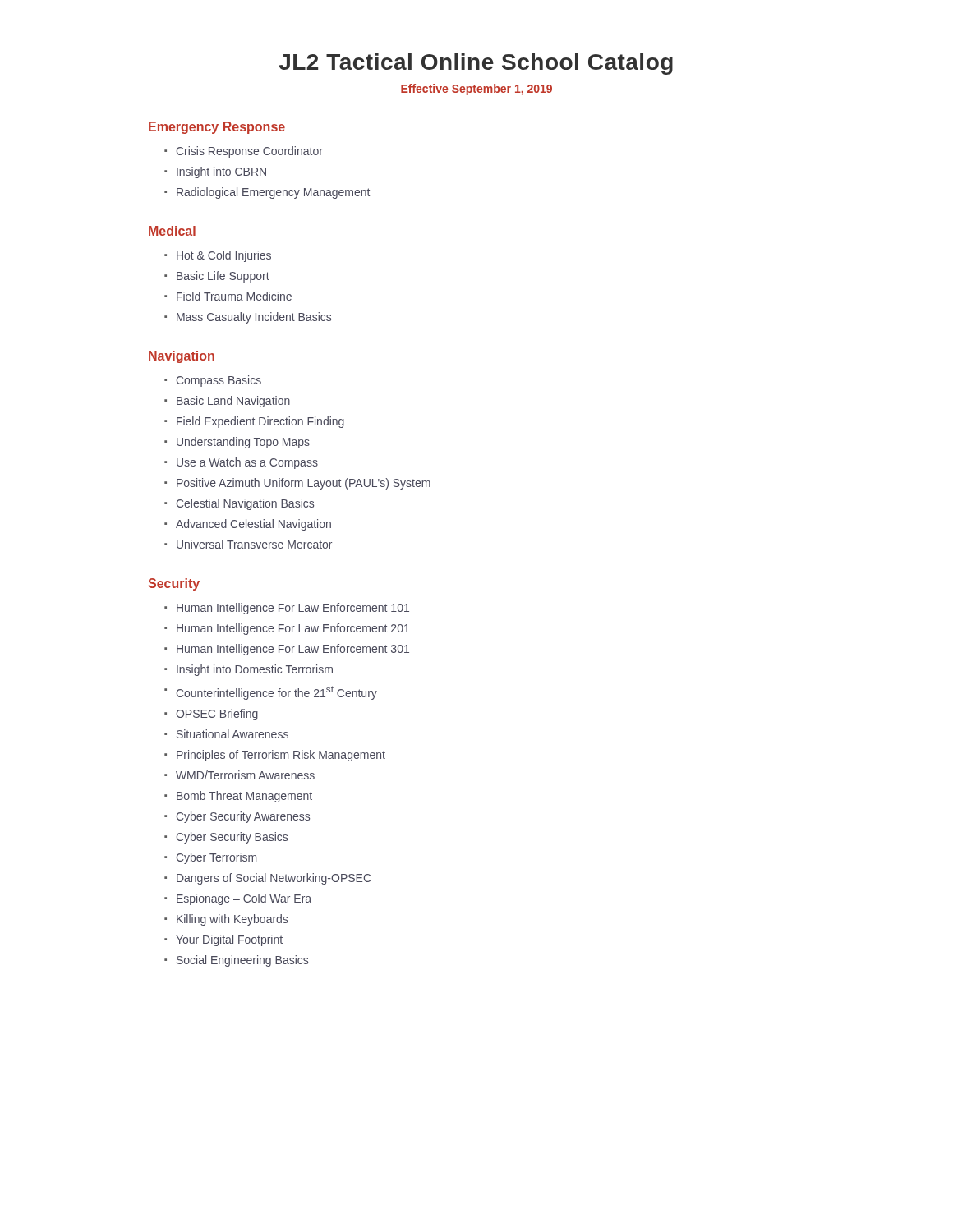Point to "▪ Universal Transverse Mercator"
The width and height of the screenshot is (953, 1232).
tap(248, 545)
